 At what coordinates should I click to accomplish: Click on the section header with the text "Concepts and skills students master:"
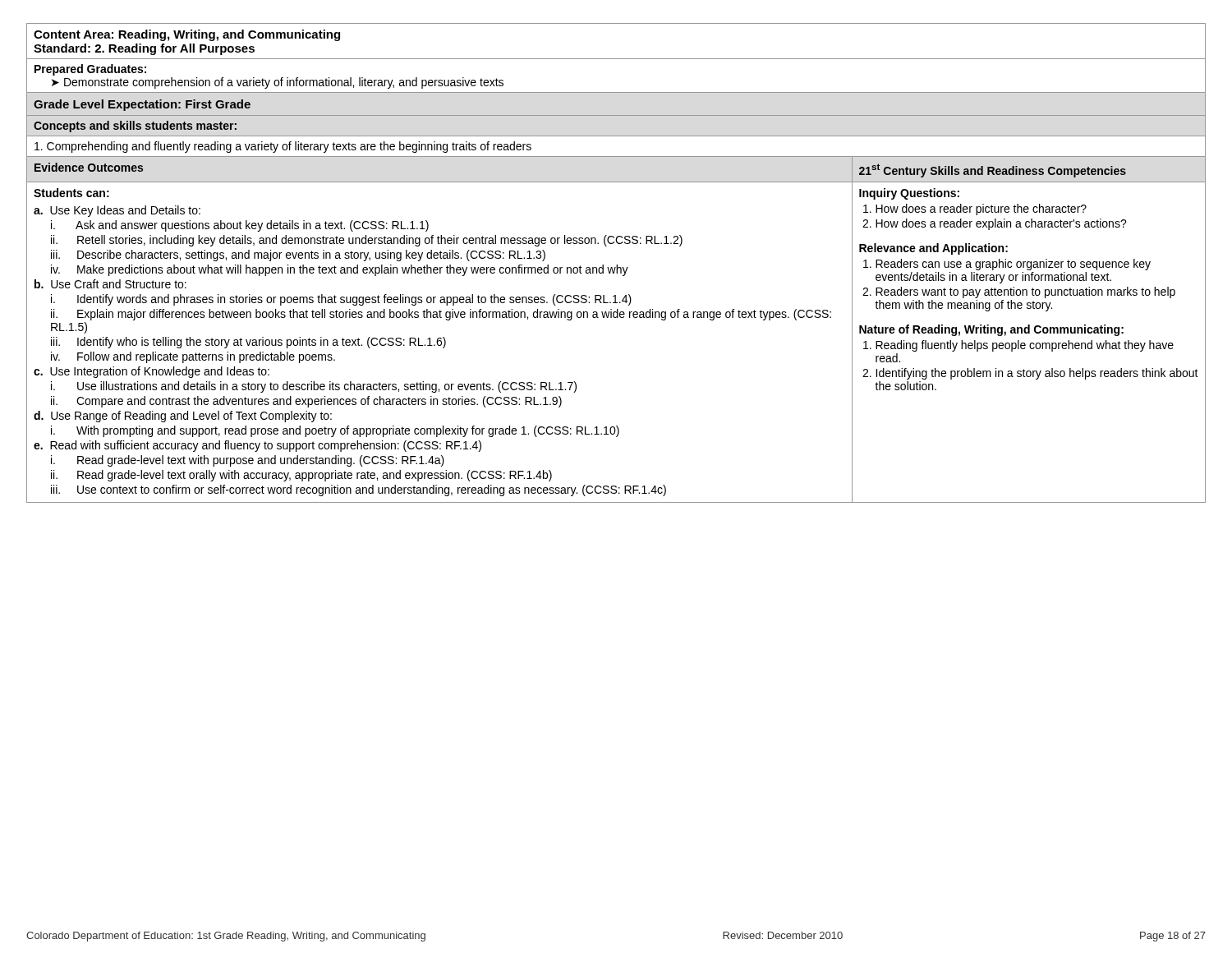pyautogui.click(x=136, y=126)
